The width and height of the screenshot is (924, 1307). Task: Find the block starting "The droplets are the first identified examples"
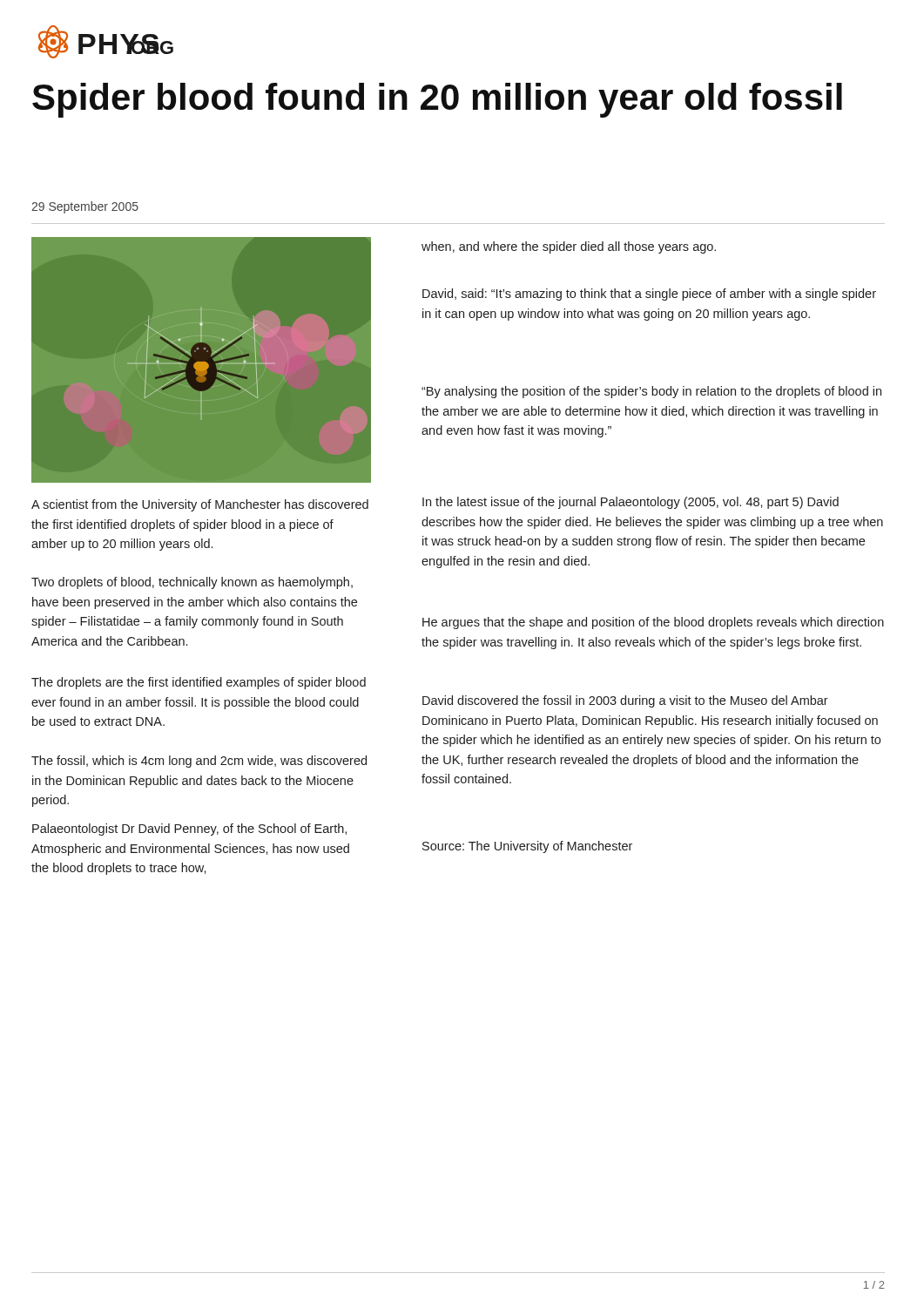point(201,702)
